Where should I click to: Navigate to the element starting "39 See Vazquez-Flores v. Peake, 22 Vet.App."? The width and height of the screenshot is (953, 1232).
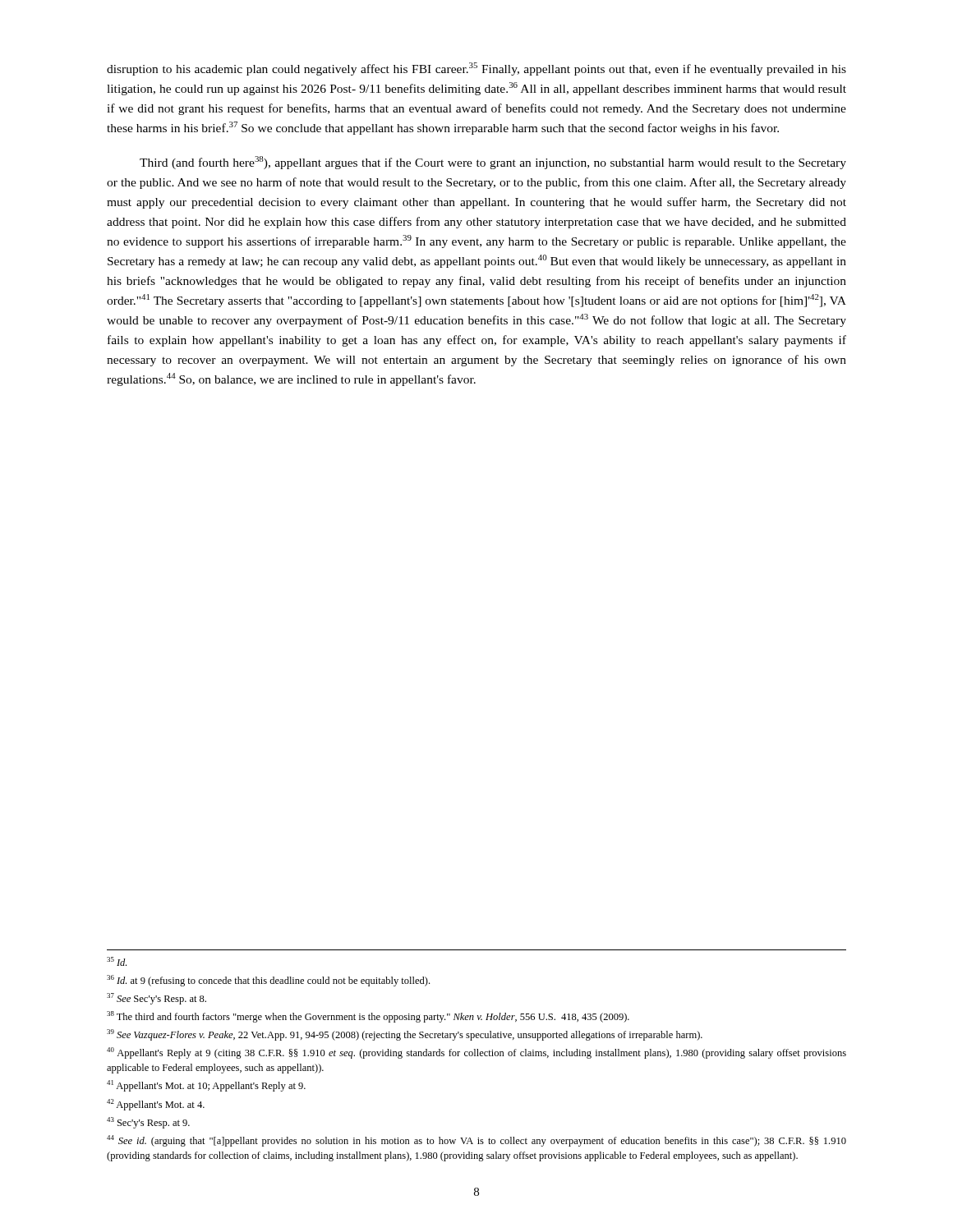pyautogui.click(x=405, y=1034)
